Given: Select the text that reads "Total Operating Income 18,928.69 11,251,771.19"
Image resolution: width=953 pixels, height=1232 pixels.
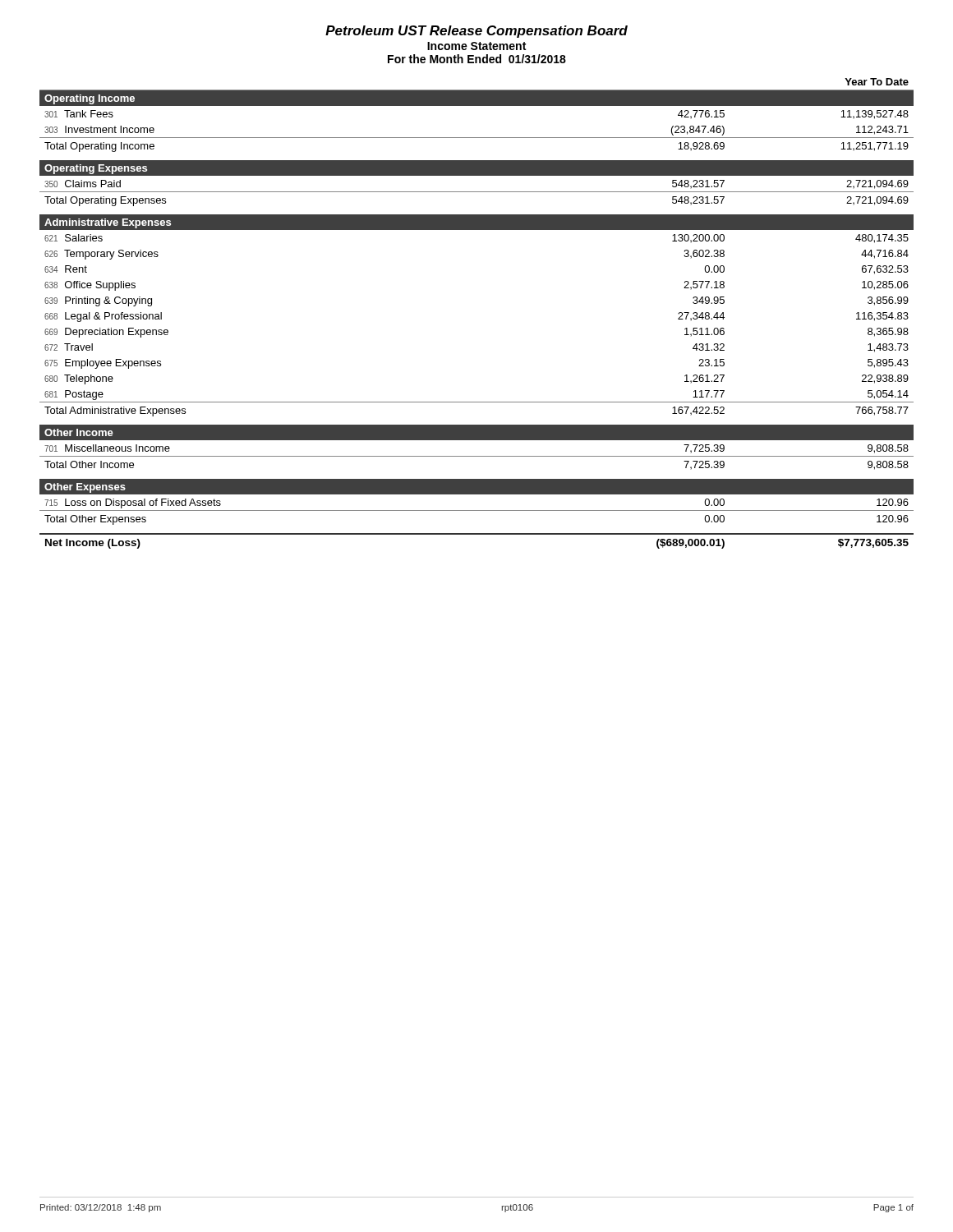Looking at the screenshot, I should coord(476,146).
